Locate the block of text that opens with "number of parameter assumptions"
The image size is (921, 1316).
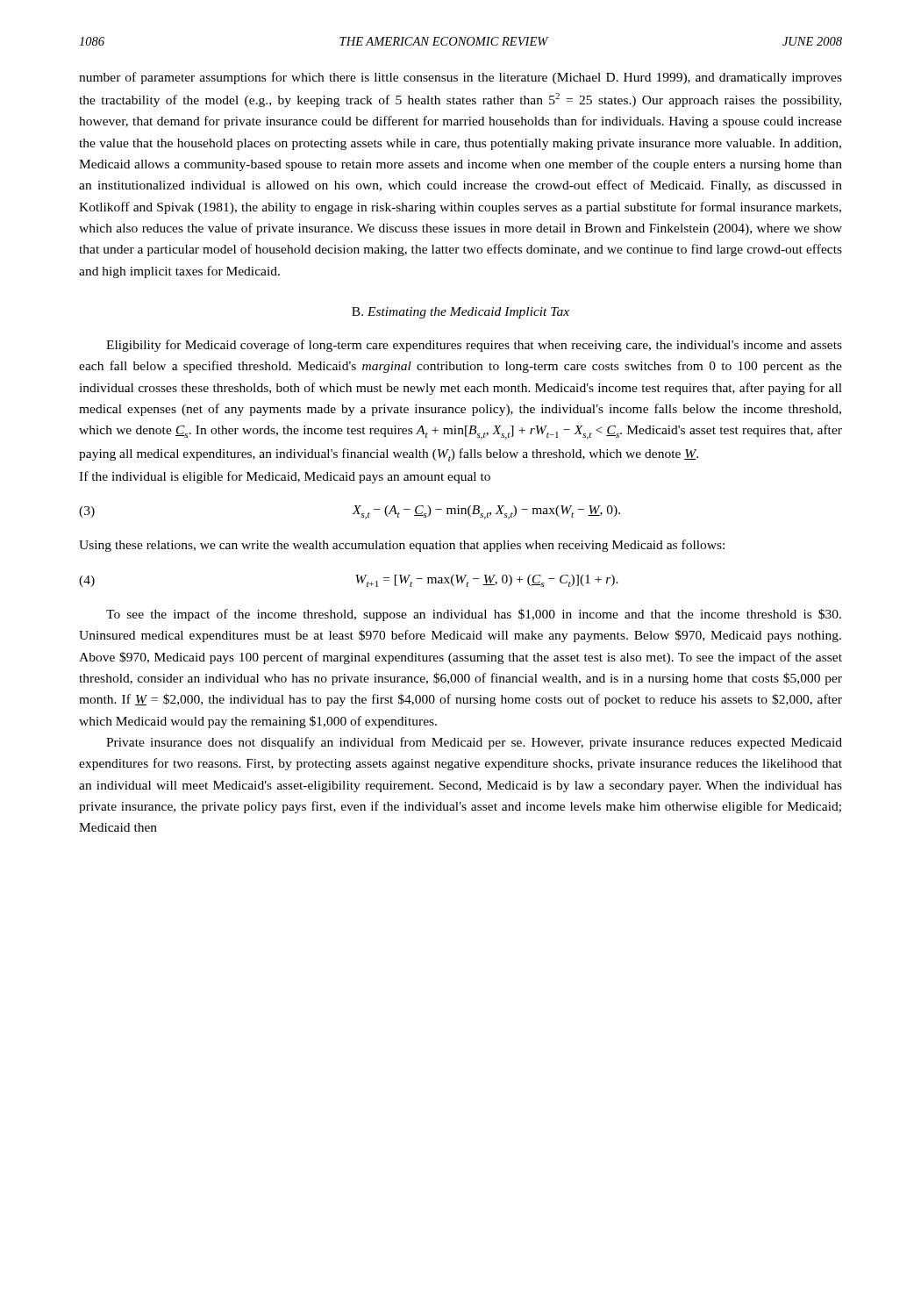[x=460, y=174]
